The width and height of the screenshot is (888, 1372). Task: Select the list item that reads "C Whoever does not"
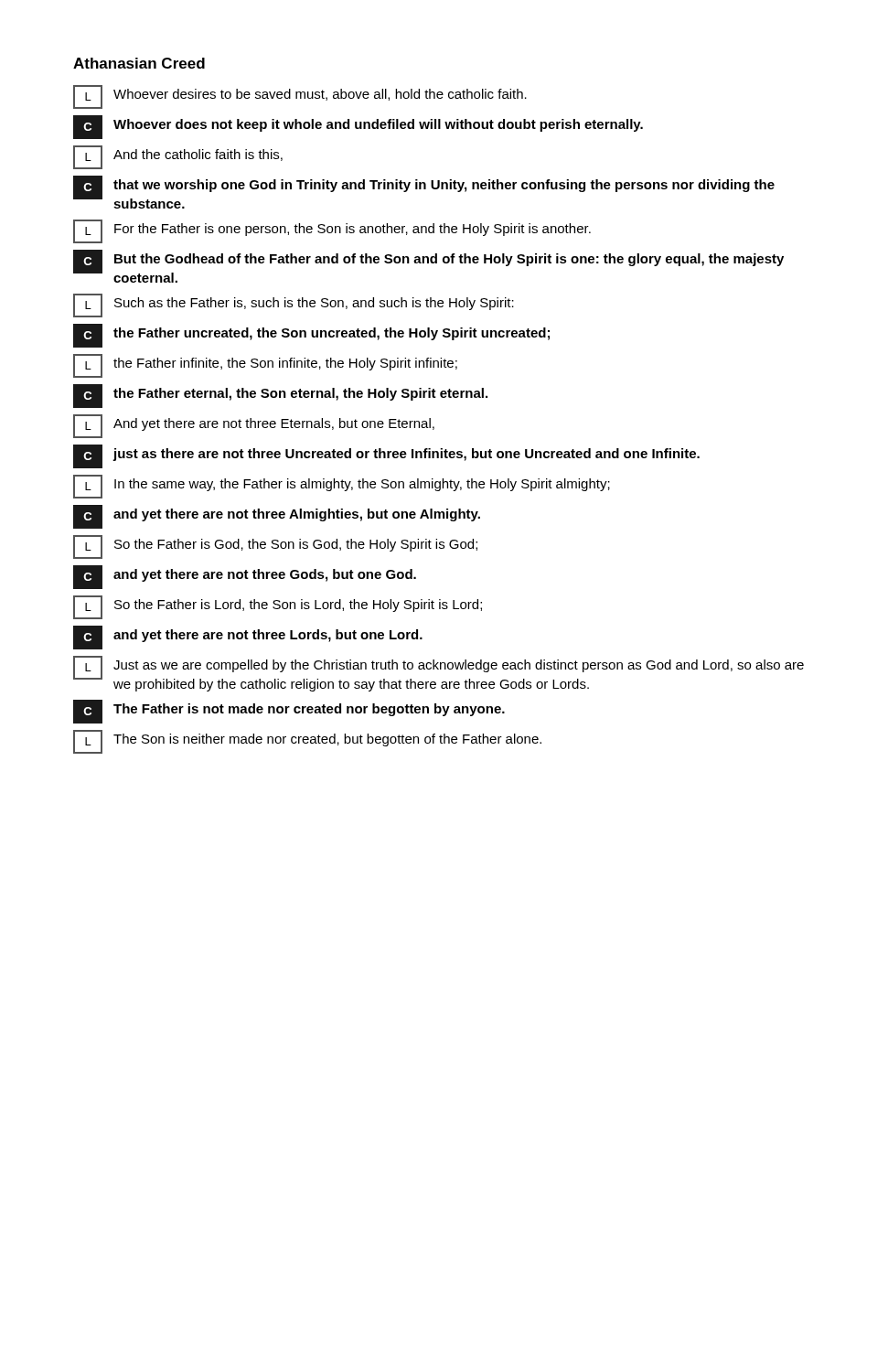click(x=444, y=127)
